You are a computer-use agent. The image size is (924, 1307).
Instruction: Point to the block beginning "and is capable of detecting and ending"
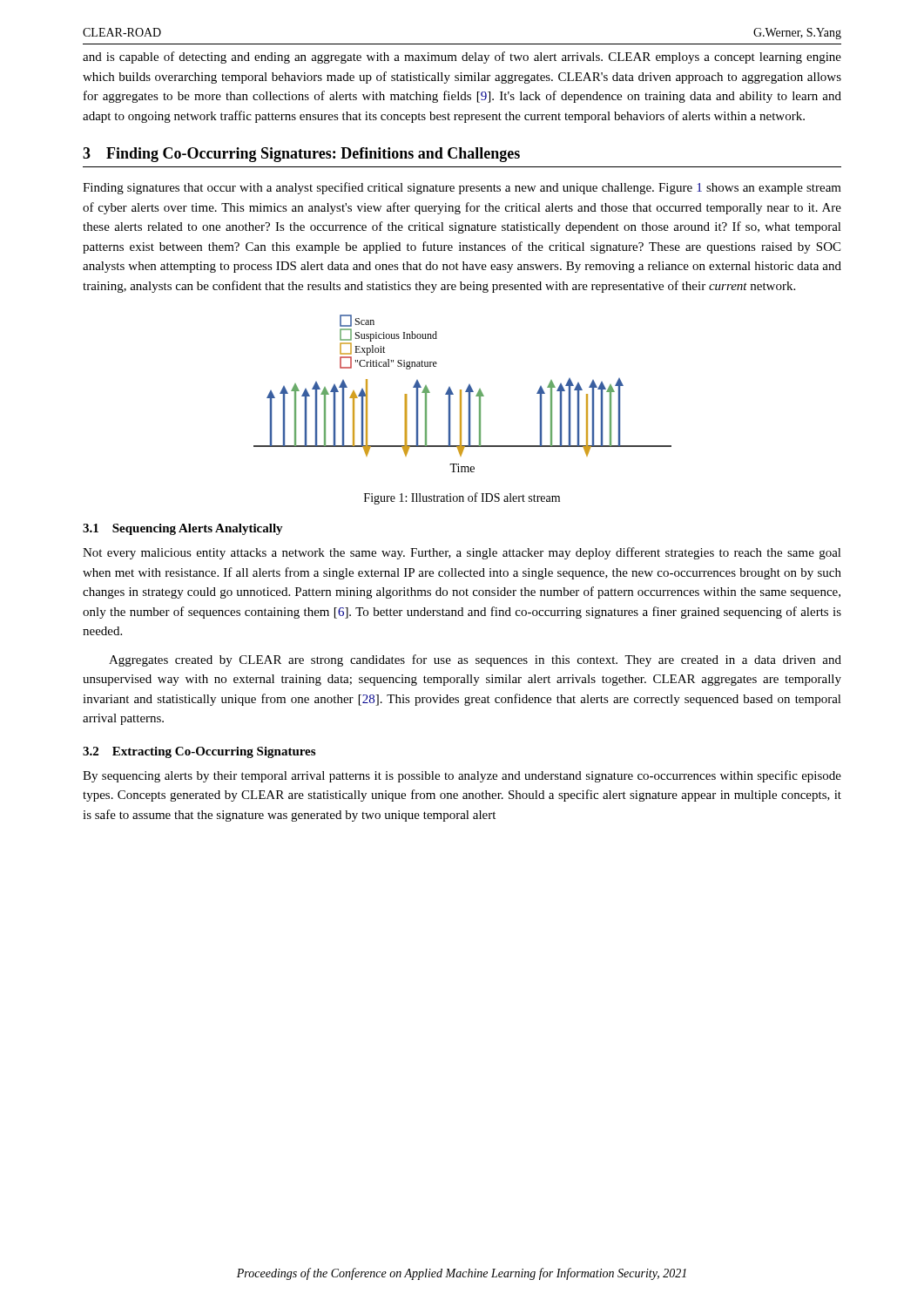462,86
